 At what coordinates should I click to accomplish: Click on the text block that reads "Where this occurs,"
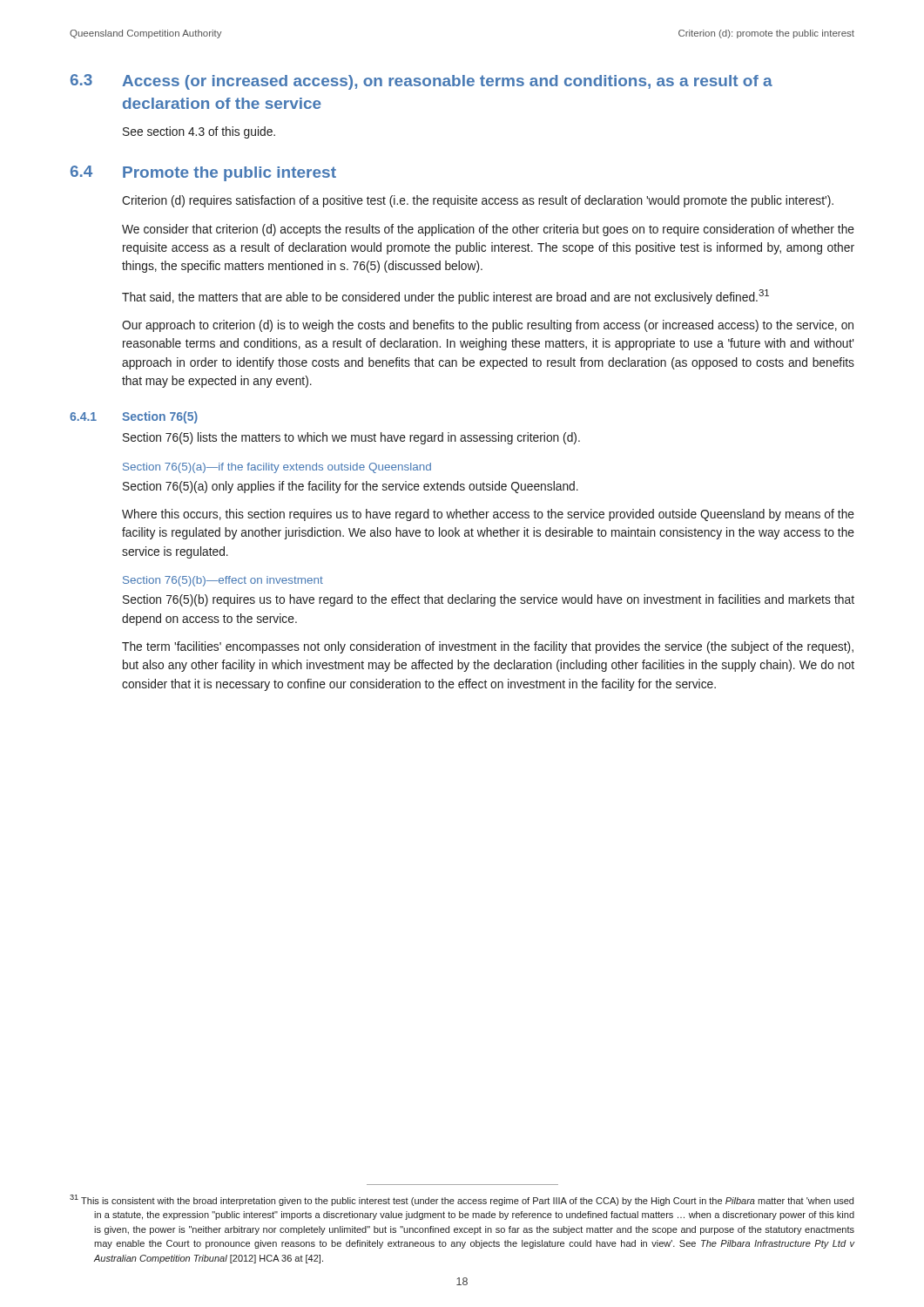pyautogui.click(x=488, y=533)
